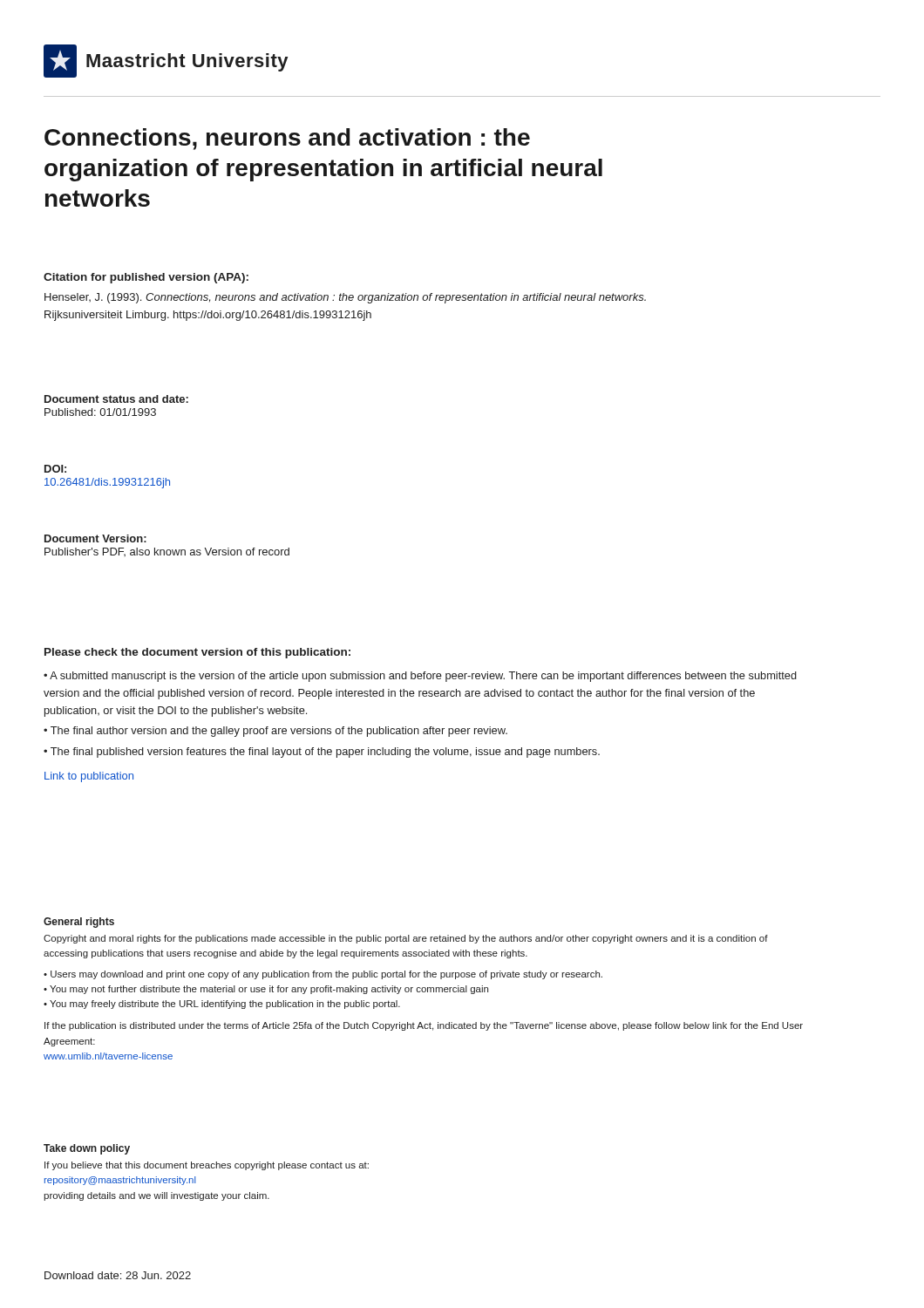Select the text block that says "If the publication"
Screen dimensions: 1308x924
(424, 1026)
